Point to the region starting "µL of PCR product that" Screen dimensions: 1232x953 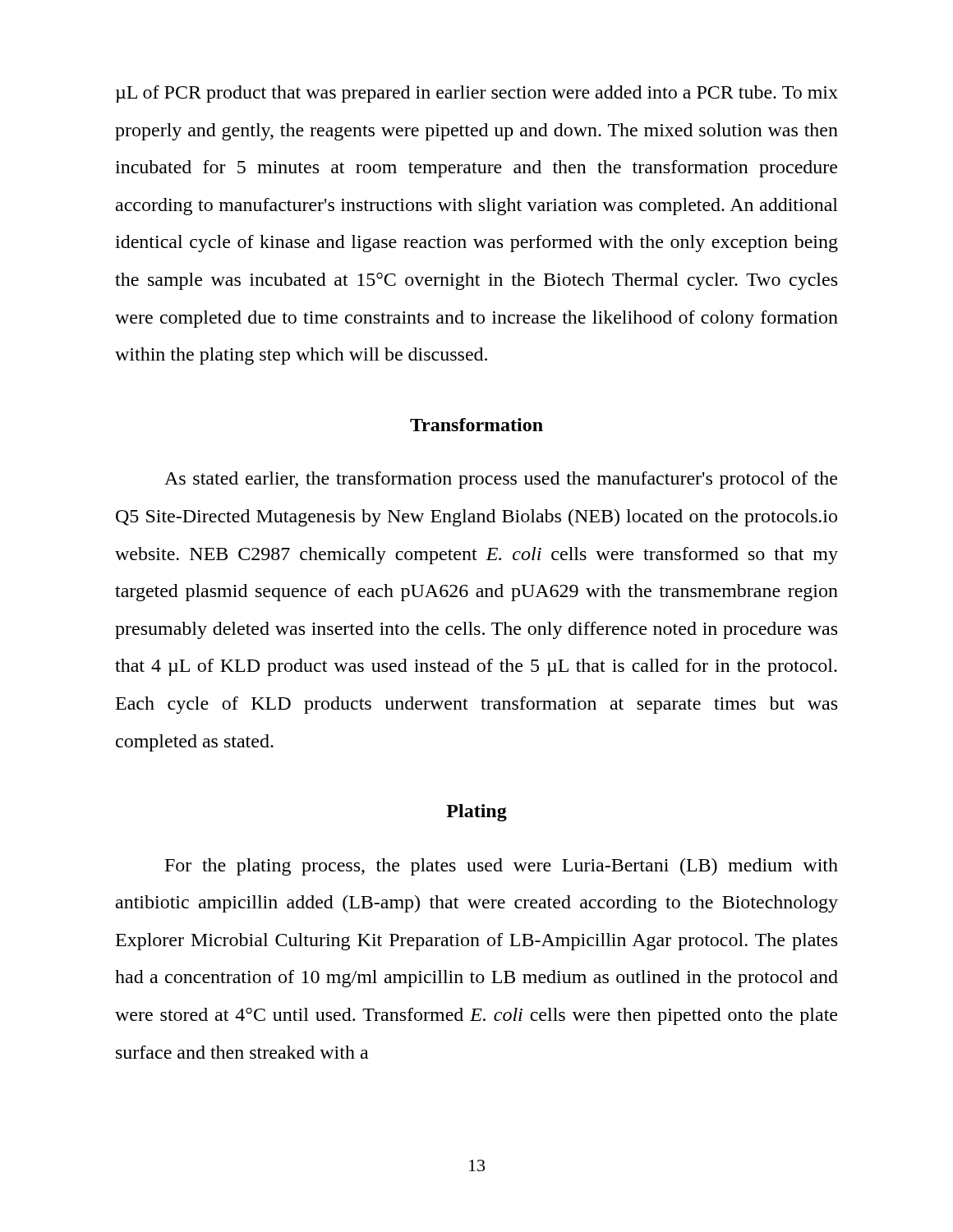[x=477, y=94]
